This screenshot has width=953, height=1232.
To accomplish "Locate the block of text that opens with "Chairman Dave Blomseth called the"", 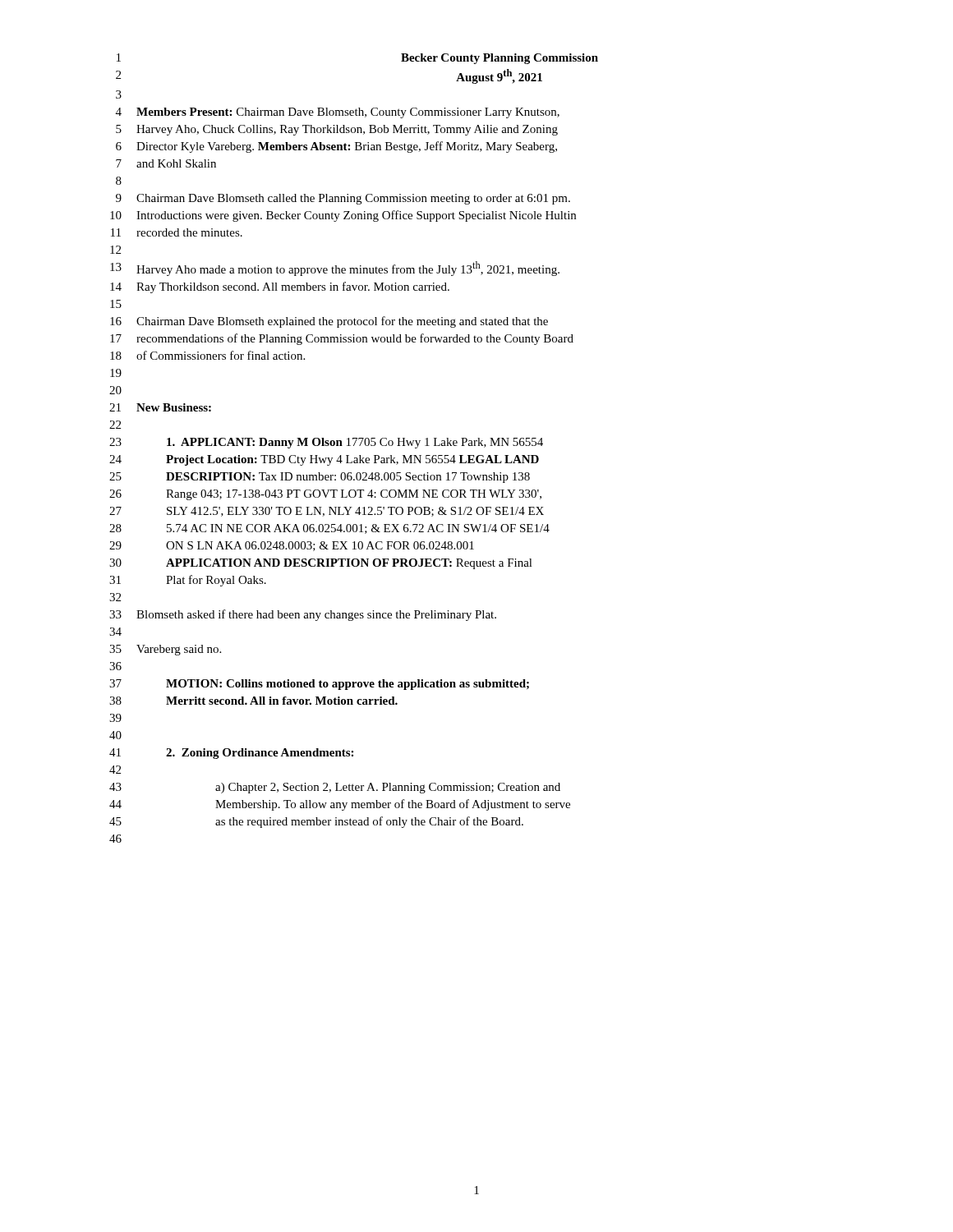I will point(354,198).
